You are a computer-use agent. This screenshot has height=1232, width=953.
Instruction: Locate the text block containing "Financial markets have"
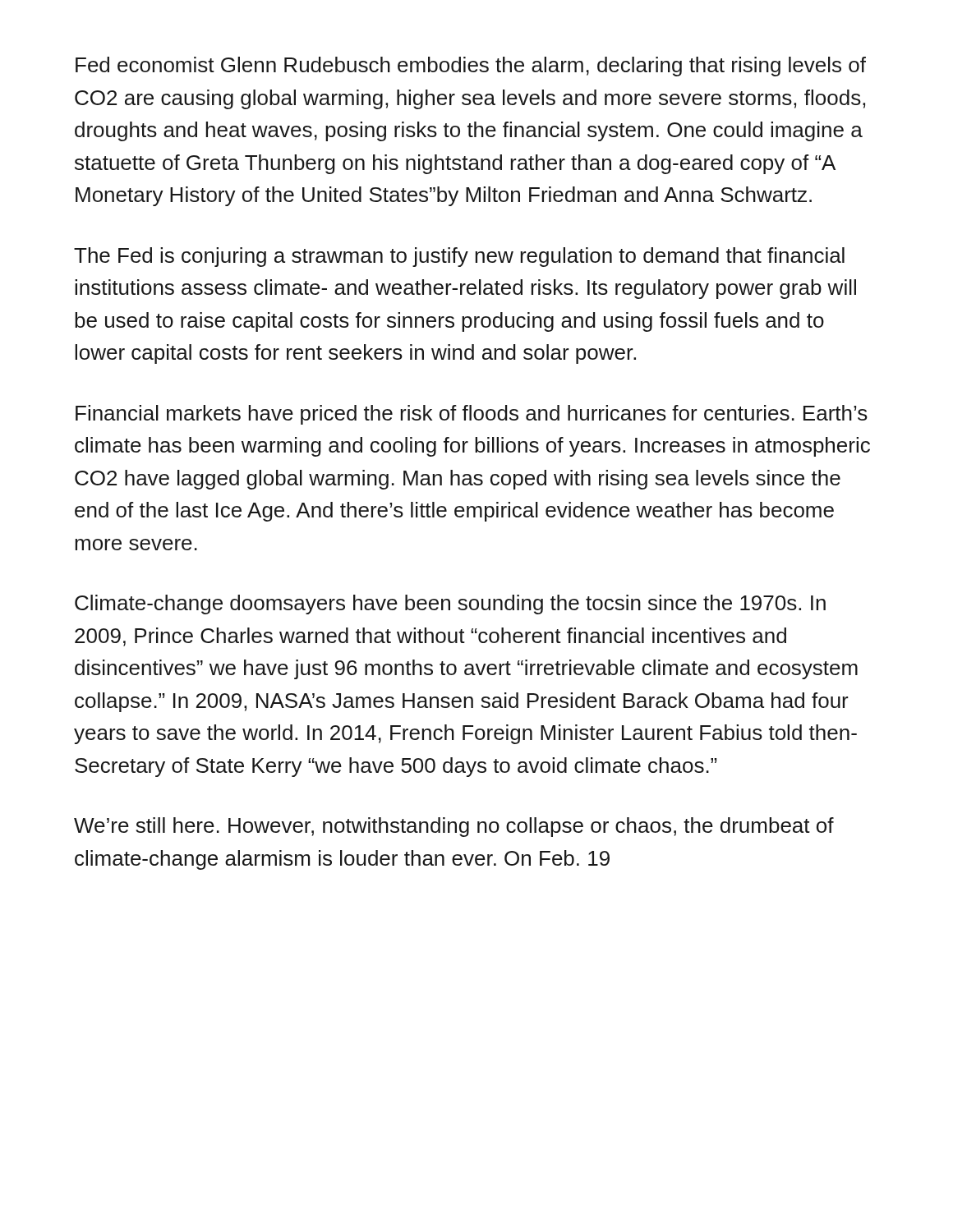coord(472,478)
